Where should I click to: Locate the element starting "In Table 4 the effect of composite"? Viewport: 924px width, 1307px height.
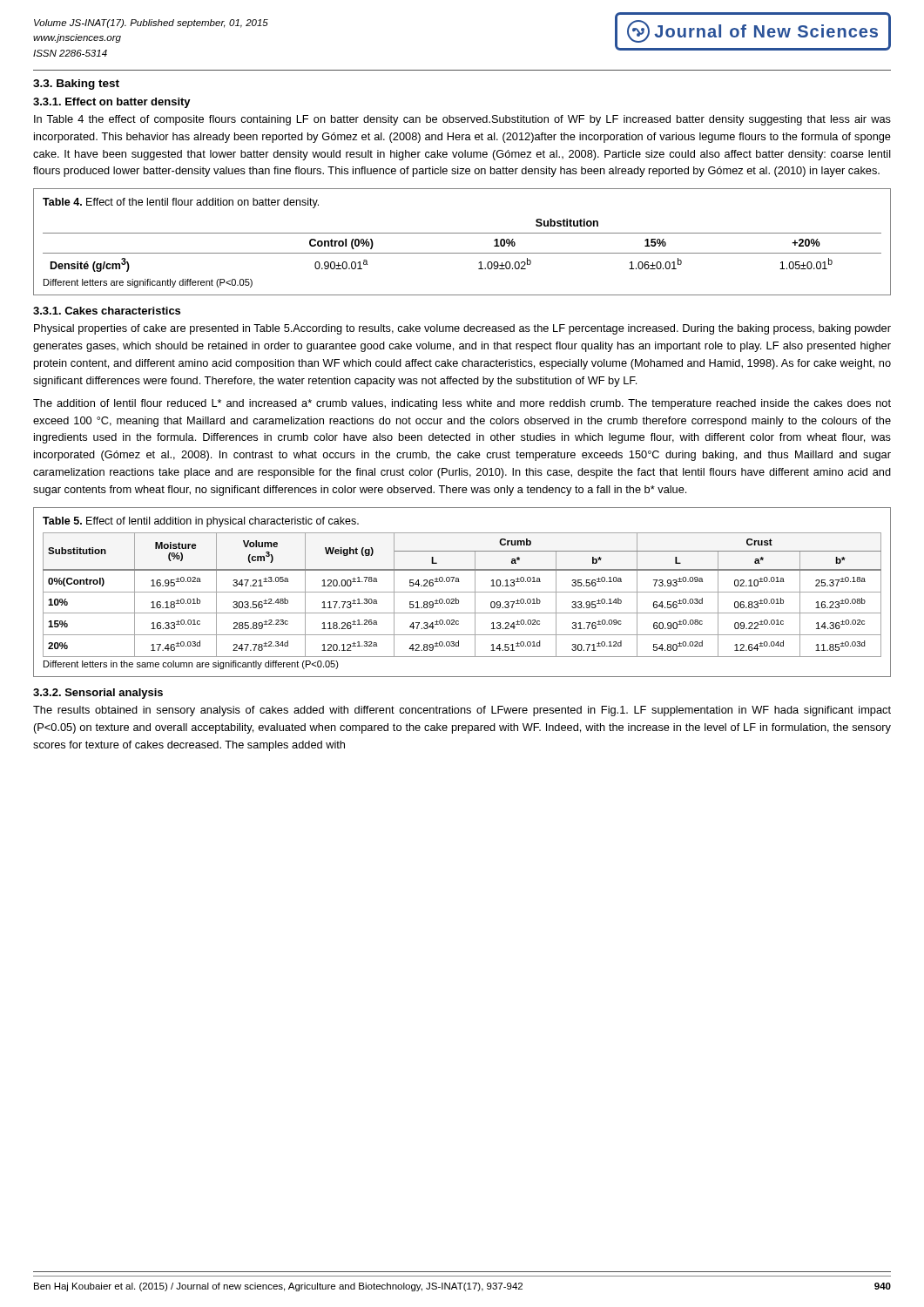point(462,145)
